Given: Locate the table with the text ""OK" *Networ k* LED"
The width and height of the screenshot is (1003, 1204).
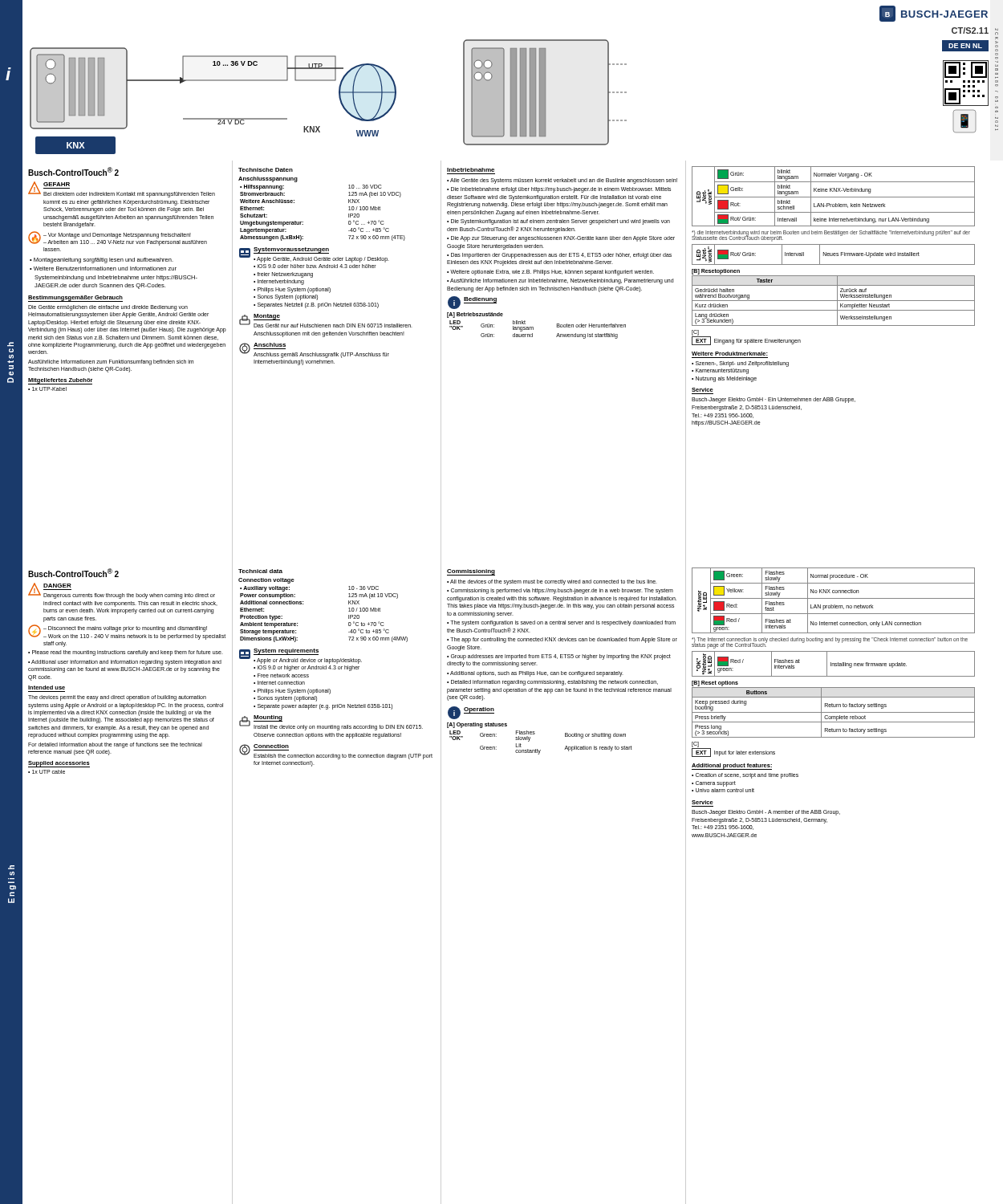Looking at the screenshot, I should (x=833, y=664).
